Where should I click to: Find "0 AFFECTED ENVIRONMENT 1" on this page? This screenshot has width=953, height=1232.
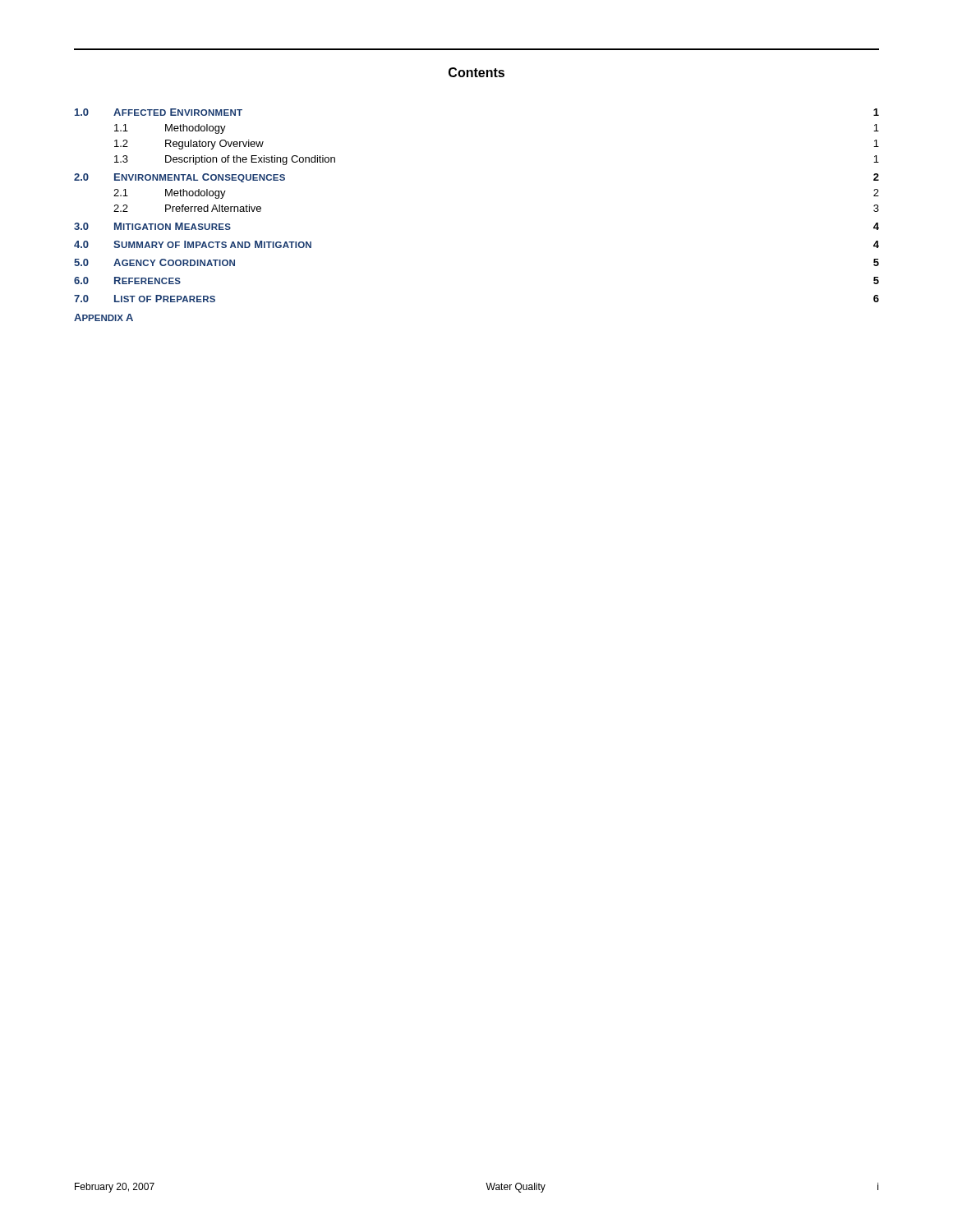point(180,112)
